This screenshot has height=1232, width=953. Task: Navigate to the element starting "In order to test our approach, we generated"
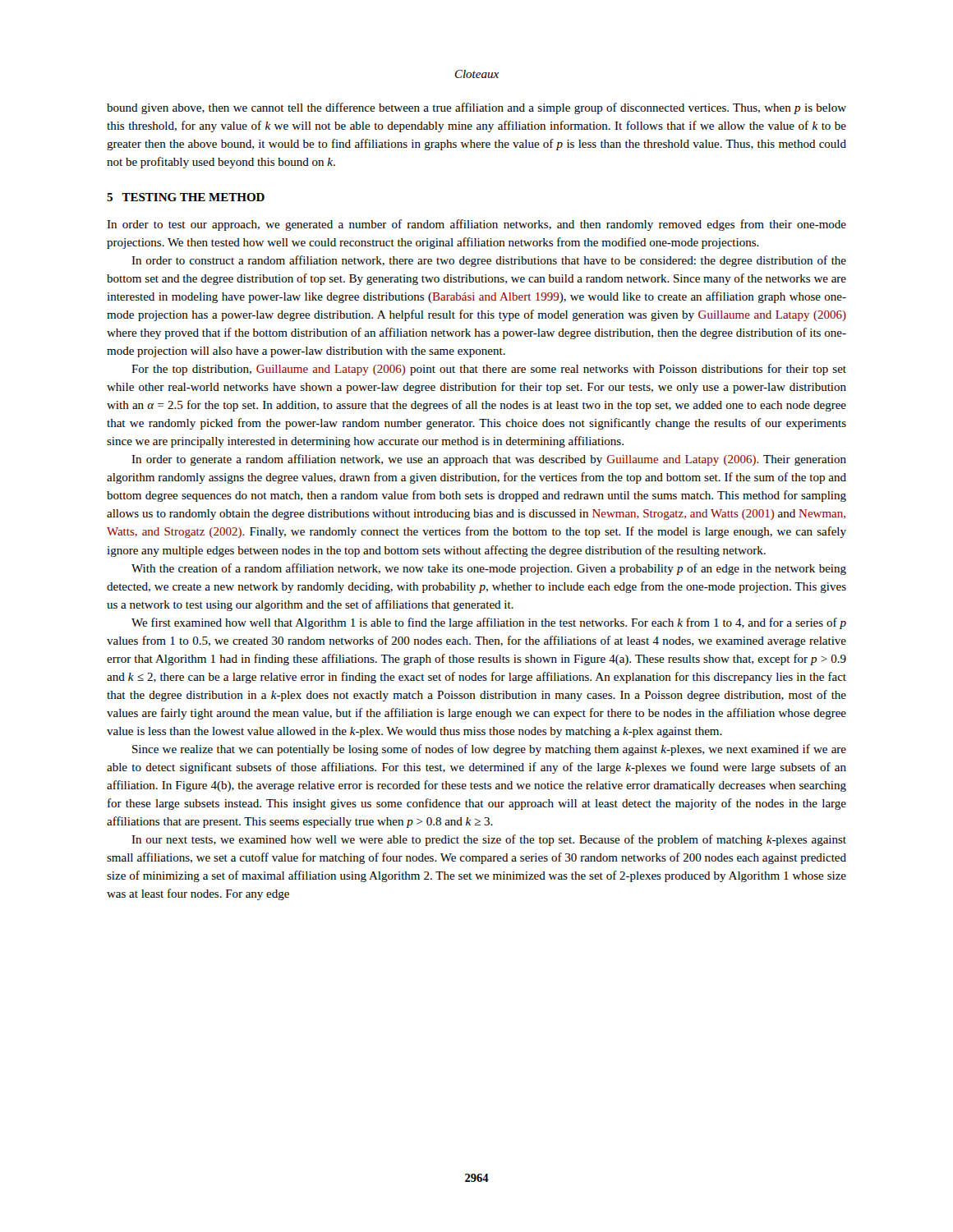coord(476,233)
